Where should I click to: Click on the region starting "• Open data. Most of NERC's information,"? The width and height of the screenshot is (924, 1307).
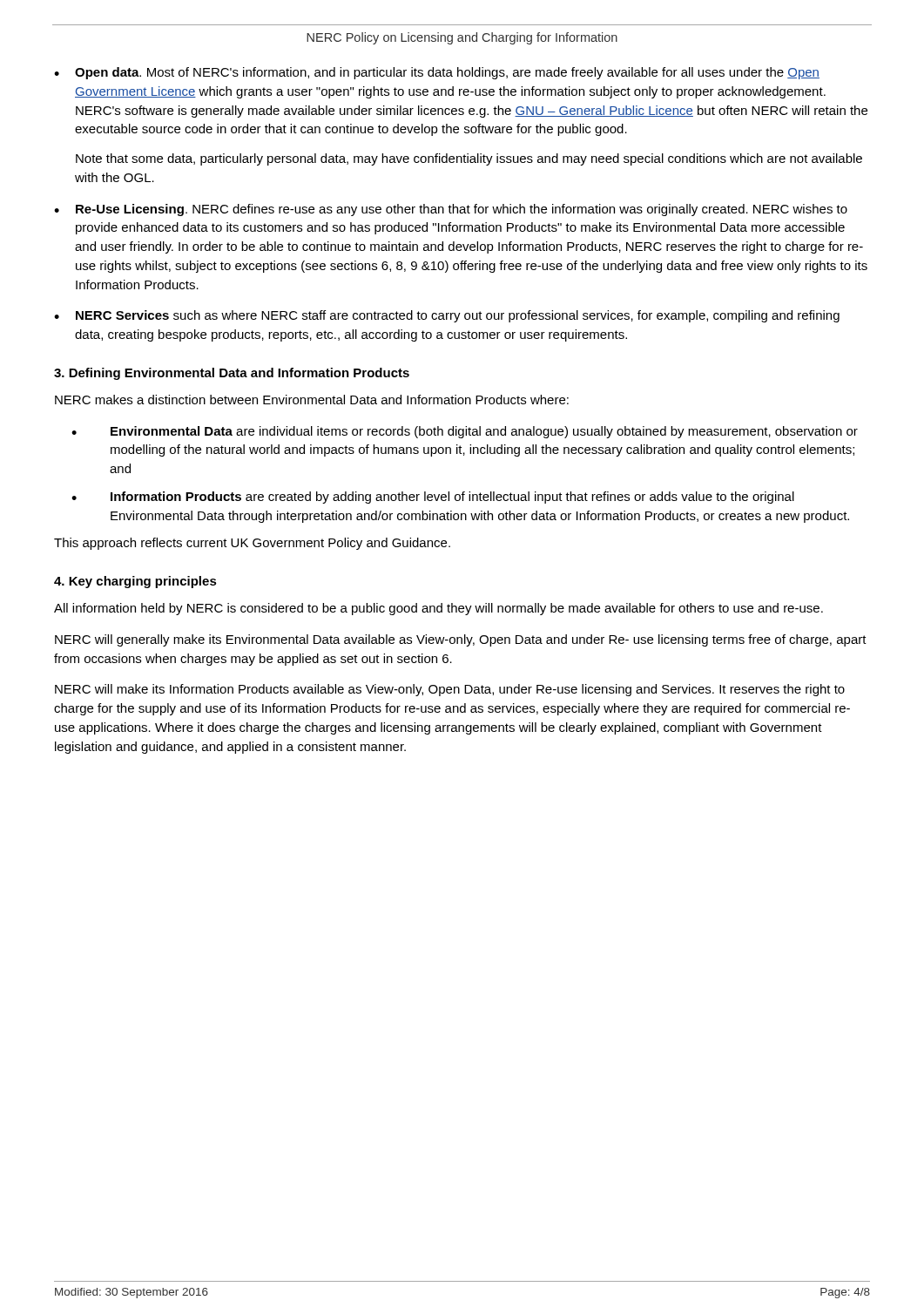coord(462,125)
